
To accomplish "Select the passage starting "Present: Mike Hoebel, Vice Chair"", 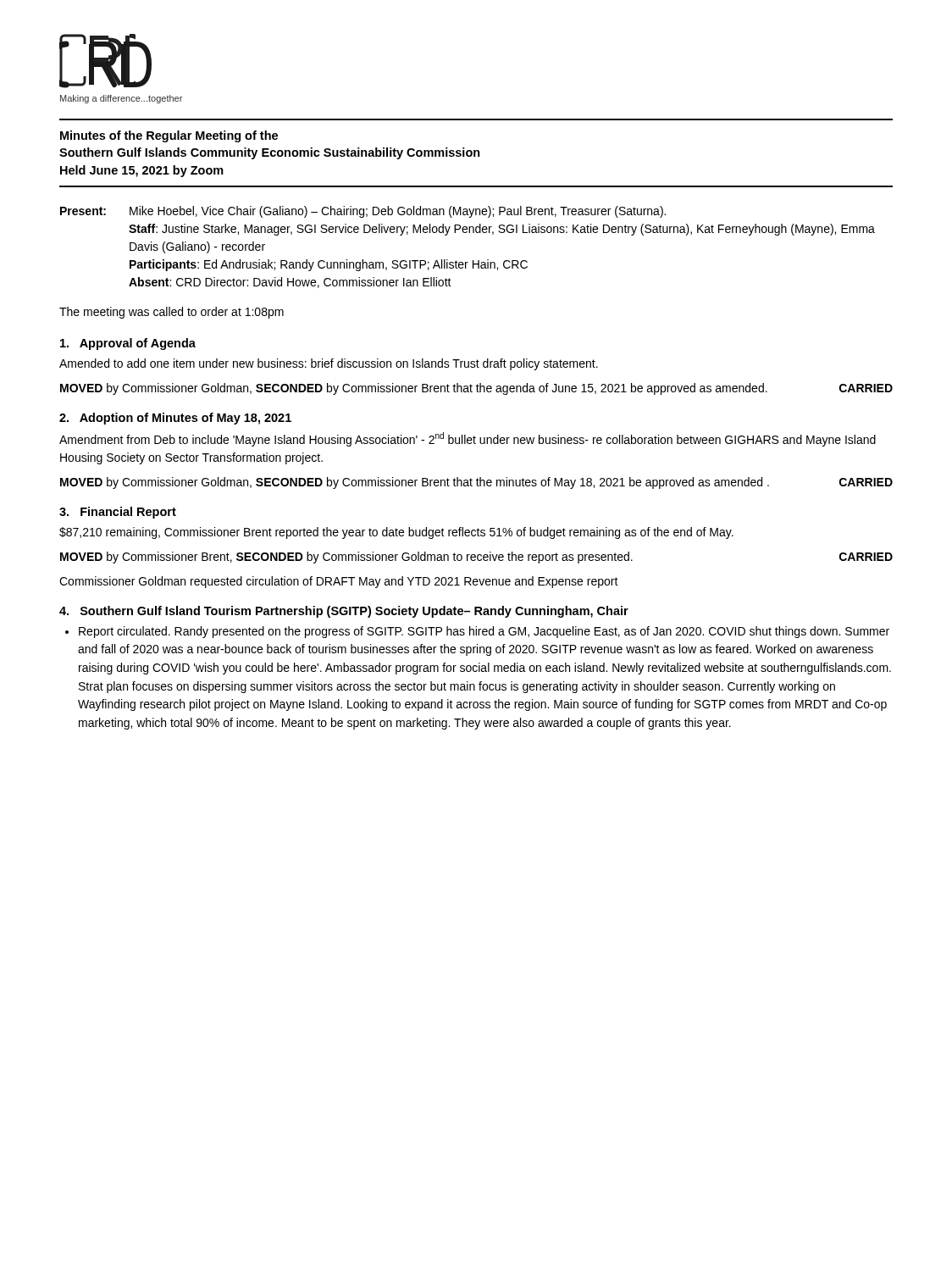I will point(363,212).
